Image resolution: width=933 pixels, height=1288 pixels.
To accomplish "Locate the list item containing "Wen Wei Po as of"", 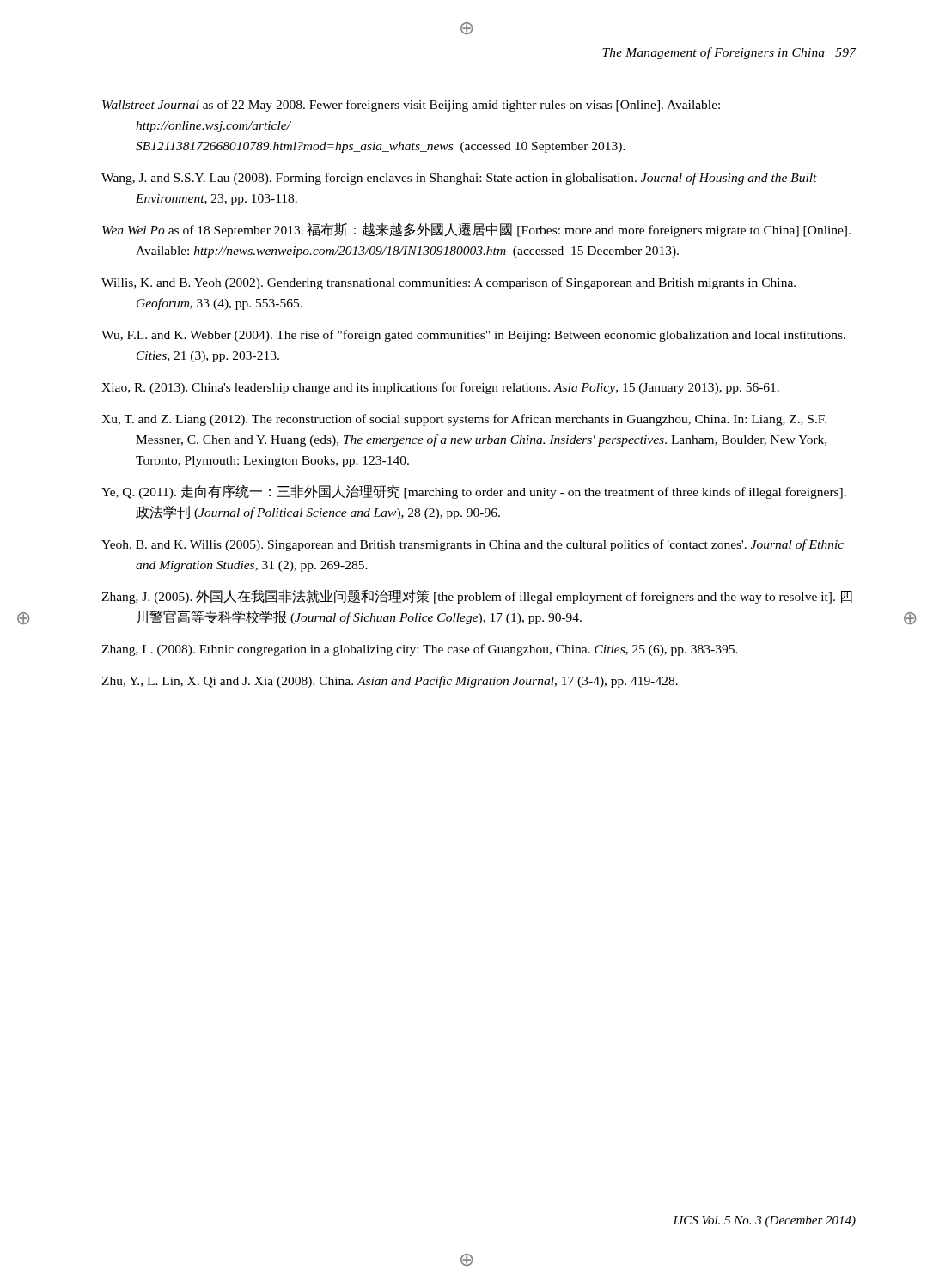I will 476,240.
